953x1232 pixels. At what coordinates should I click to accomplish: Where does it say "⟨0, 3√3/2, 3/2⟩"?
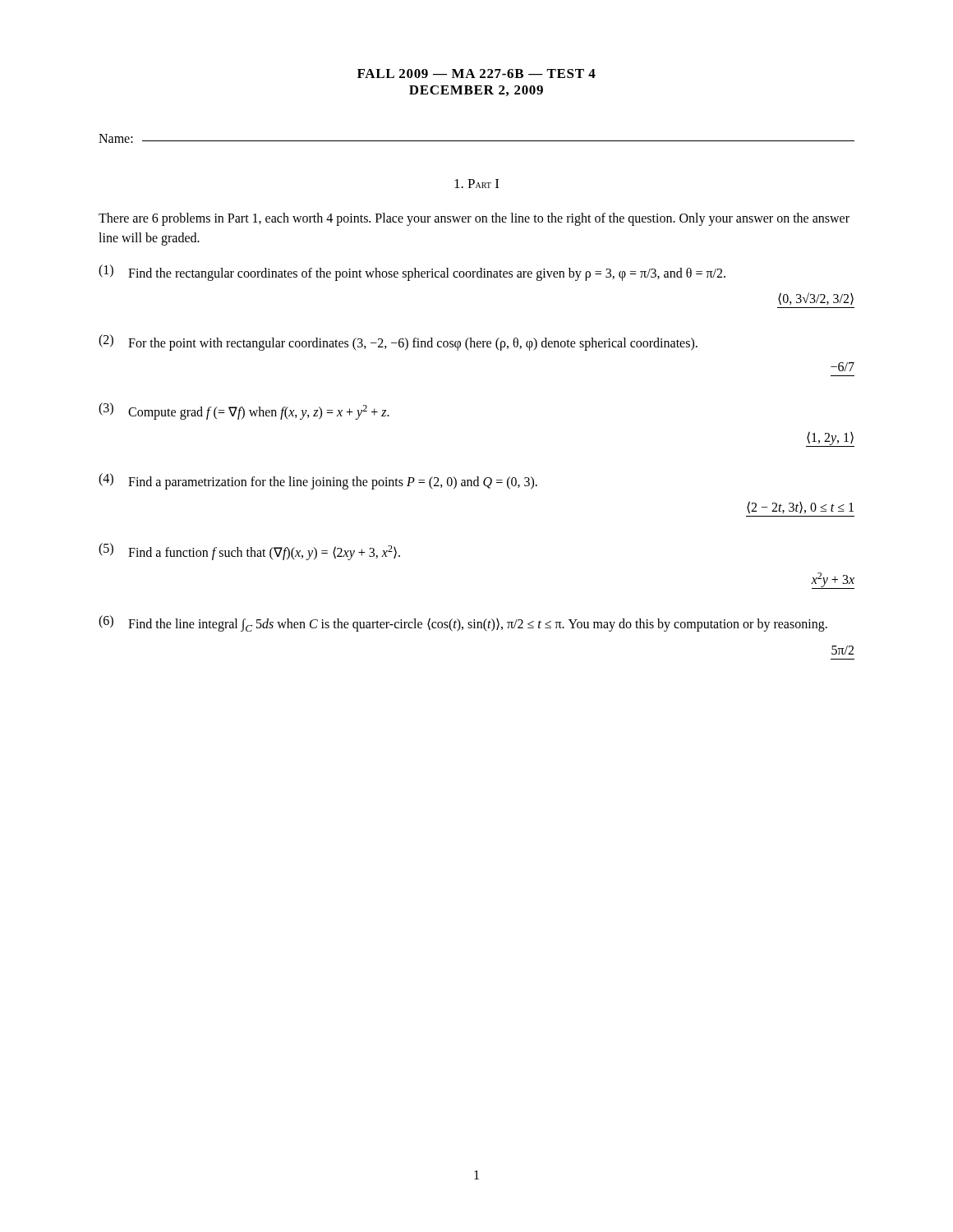click(x=816, y=299)
